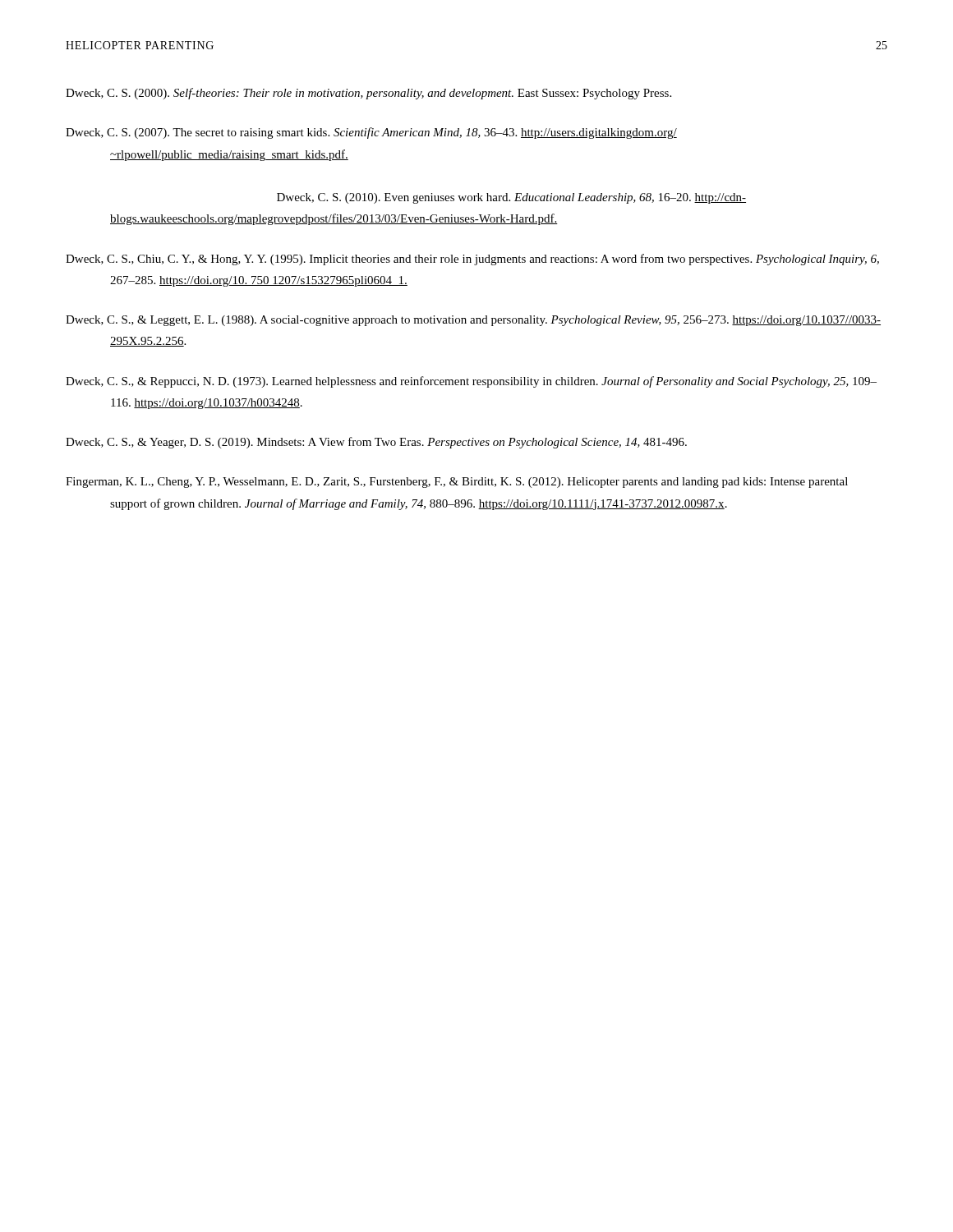Locate the list item that says "Dweck, C. S., & Reppucci, N."
The height and width of the screenshot is (1232, 953).
(471, 391)
